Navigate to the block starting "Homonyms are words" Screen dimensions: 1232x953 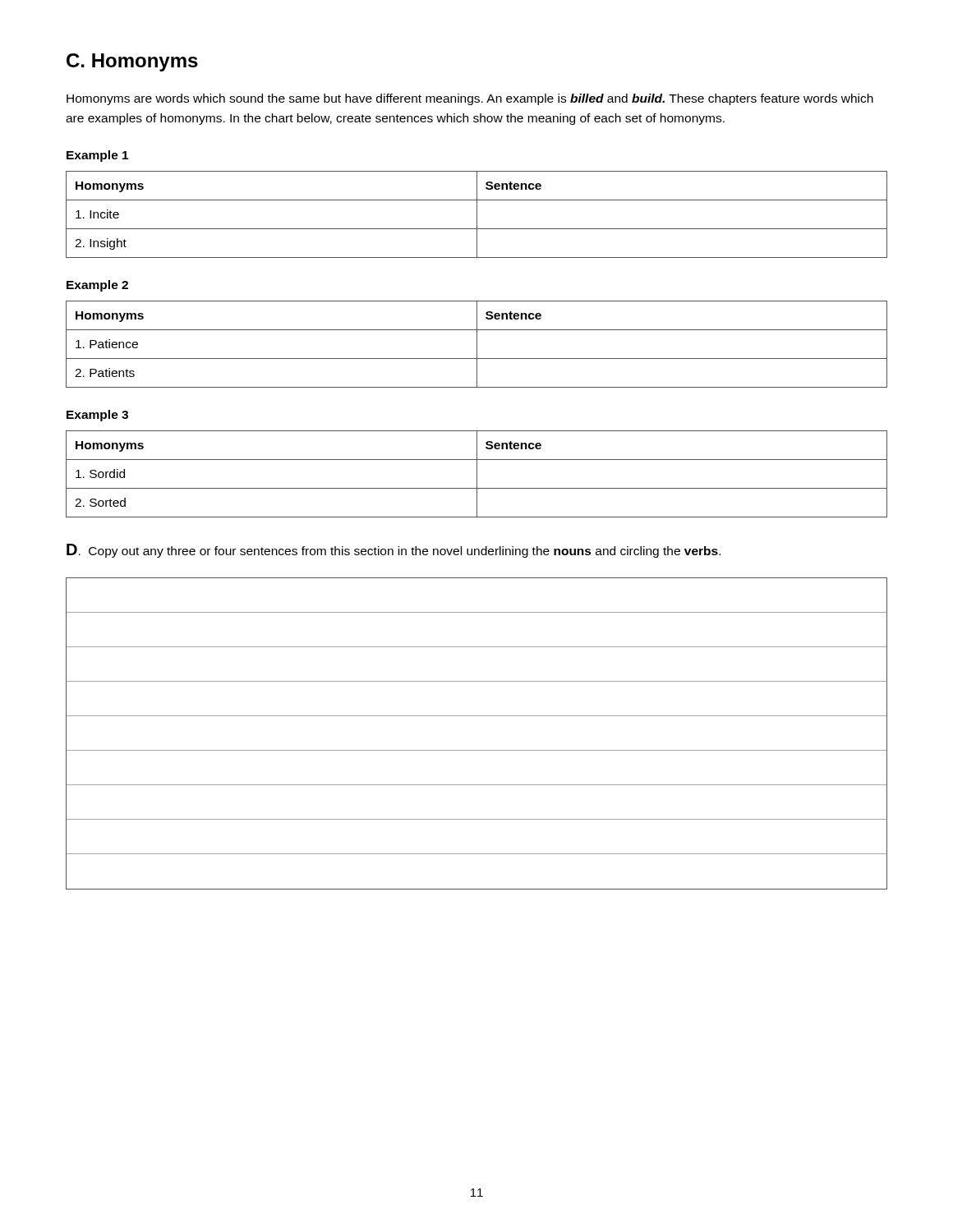click(470, 108)
